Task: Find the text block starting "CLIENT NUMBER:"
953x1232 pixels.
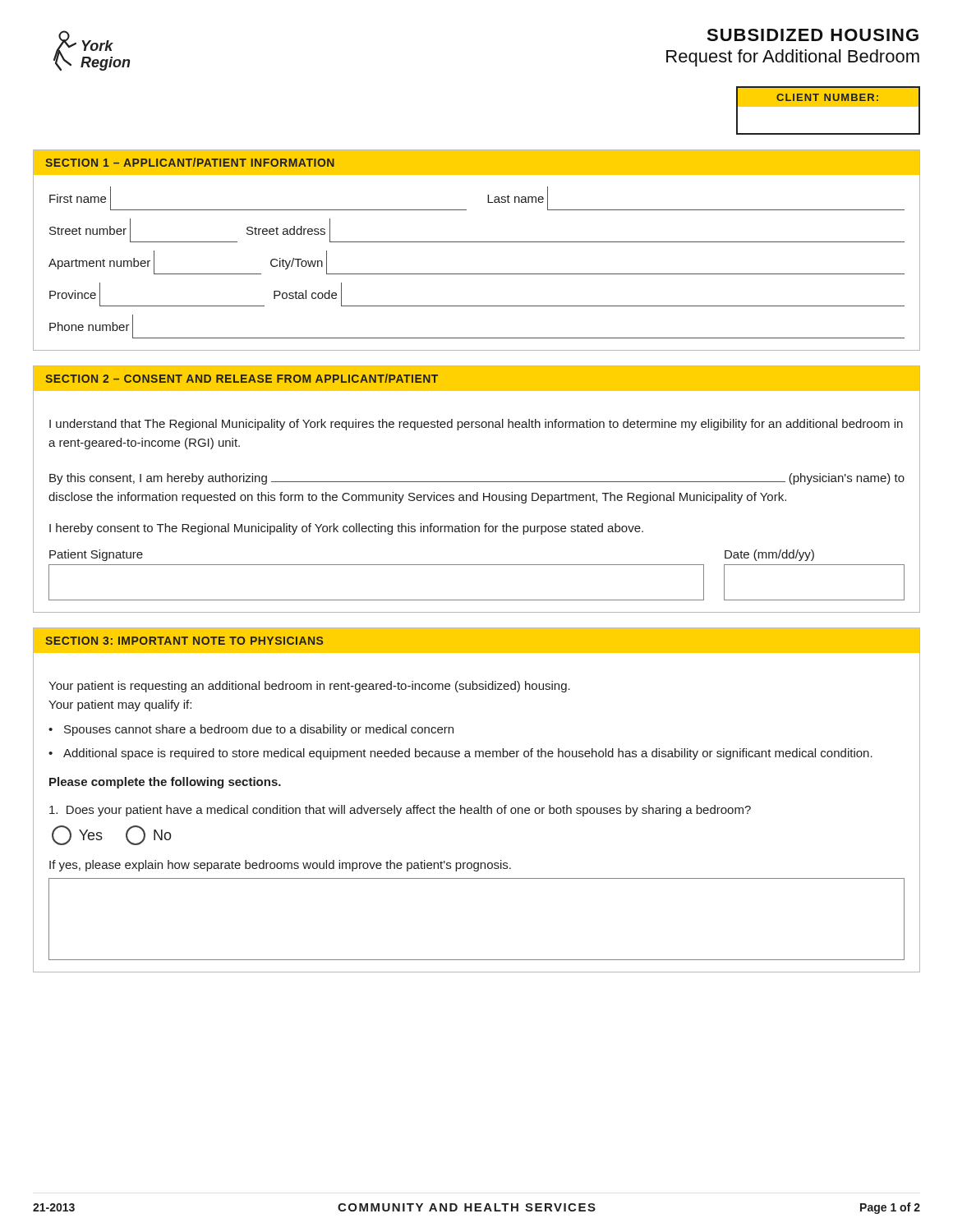Action: (x=828, y=110)
